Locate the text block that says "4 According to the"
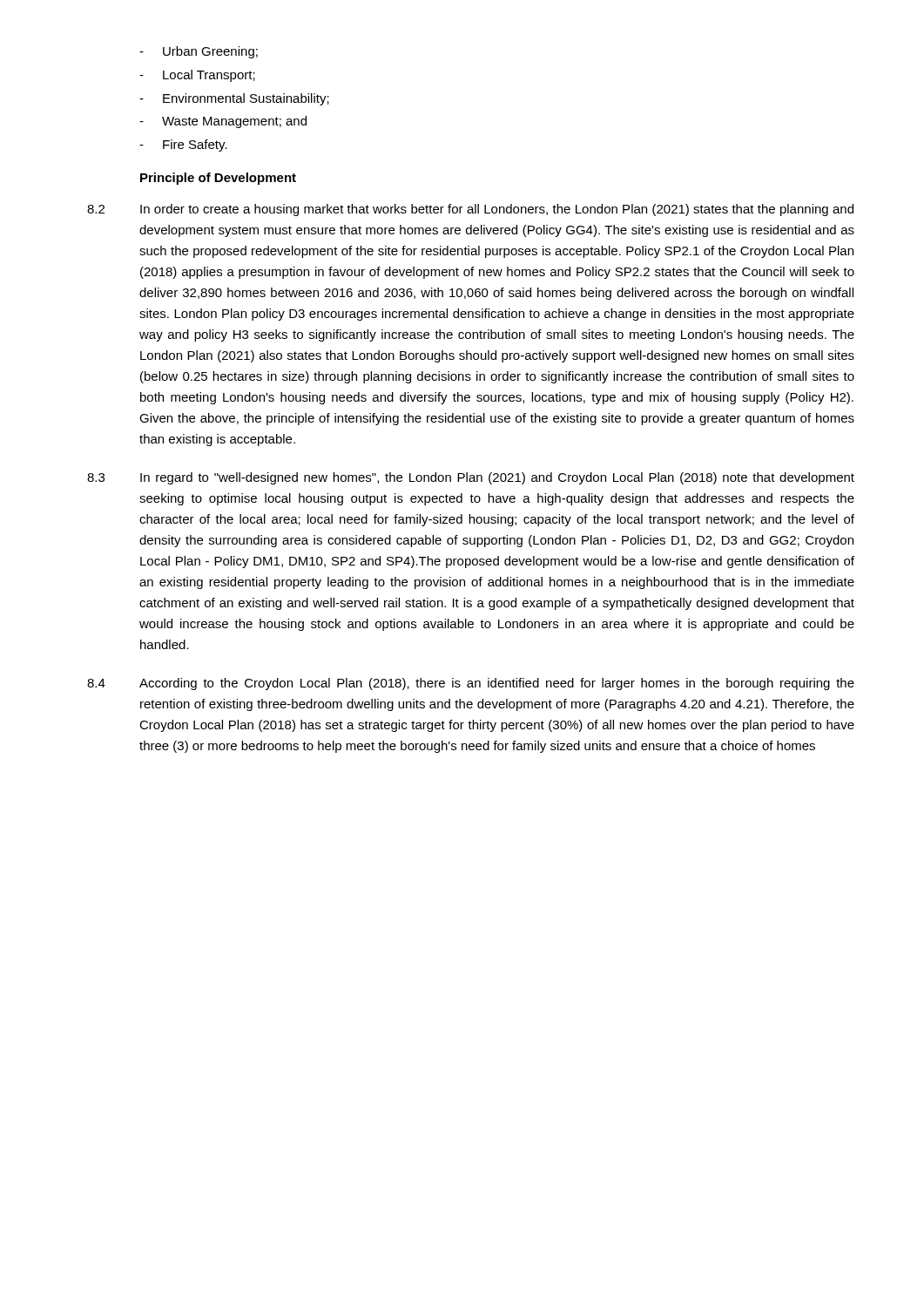The image size is (924, 1307). [471, 714]
